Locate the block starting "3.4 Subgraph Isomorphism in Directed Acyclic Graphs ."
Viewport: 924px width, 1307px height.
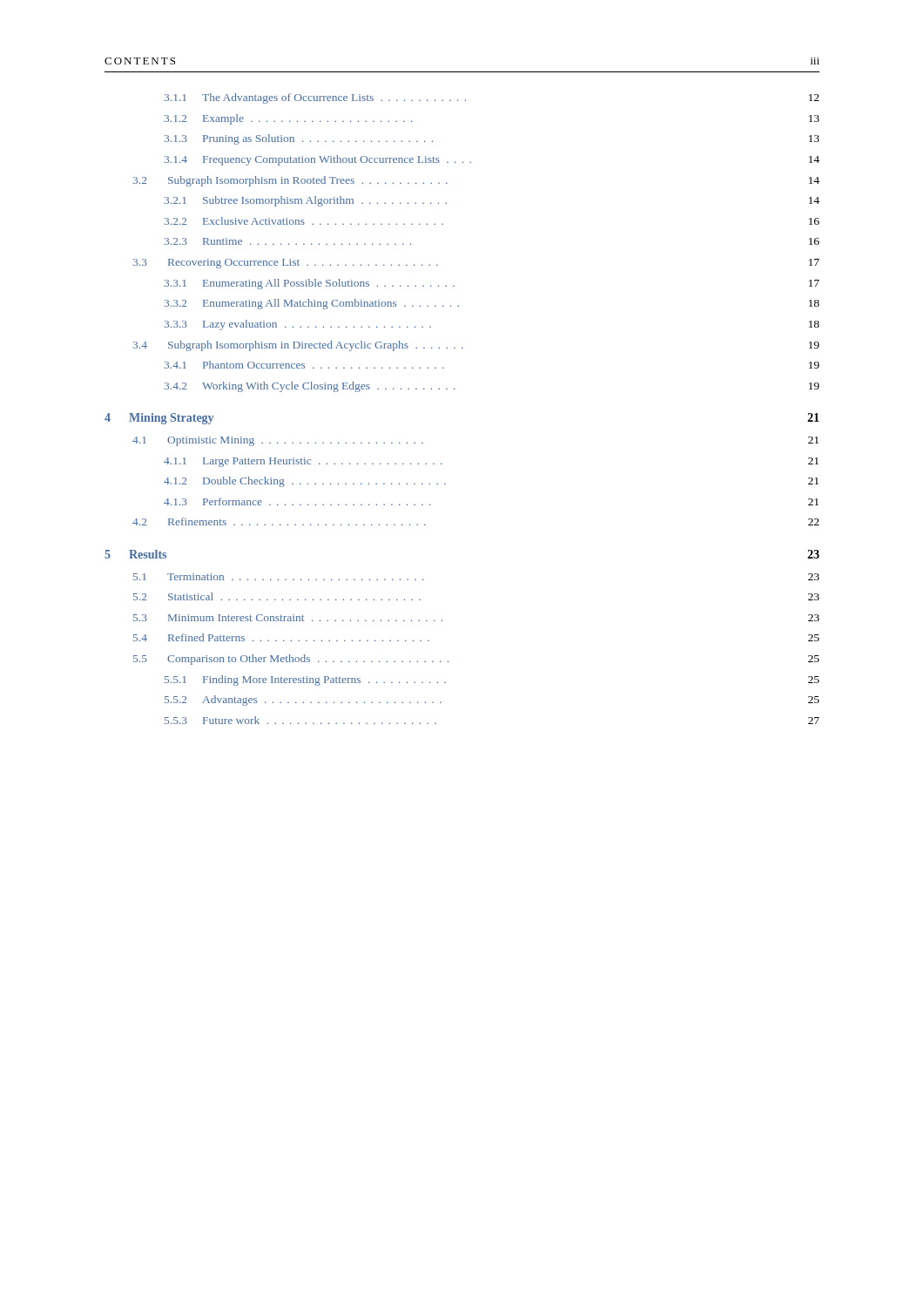coord(285,345)
